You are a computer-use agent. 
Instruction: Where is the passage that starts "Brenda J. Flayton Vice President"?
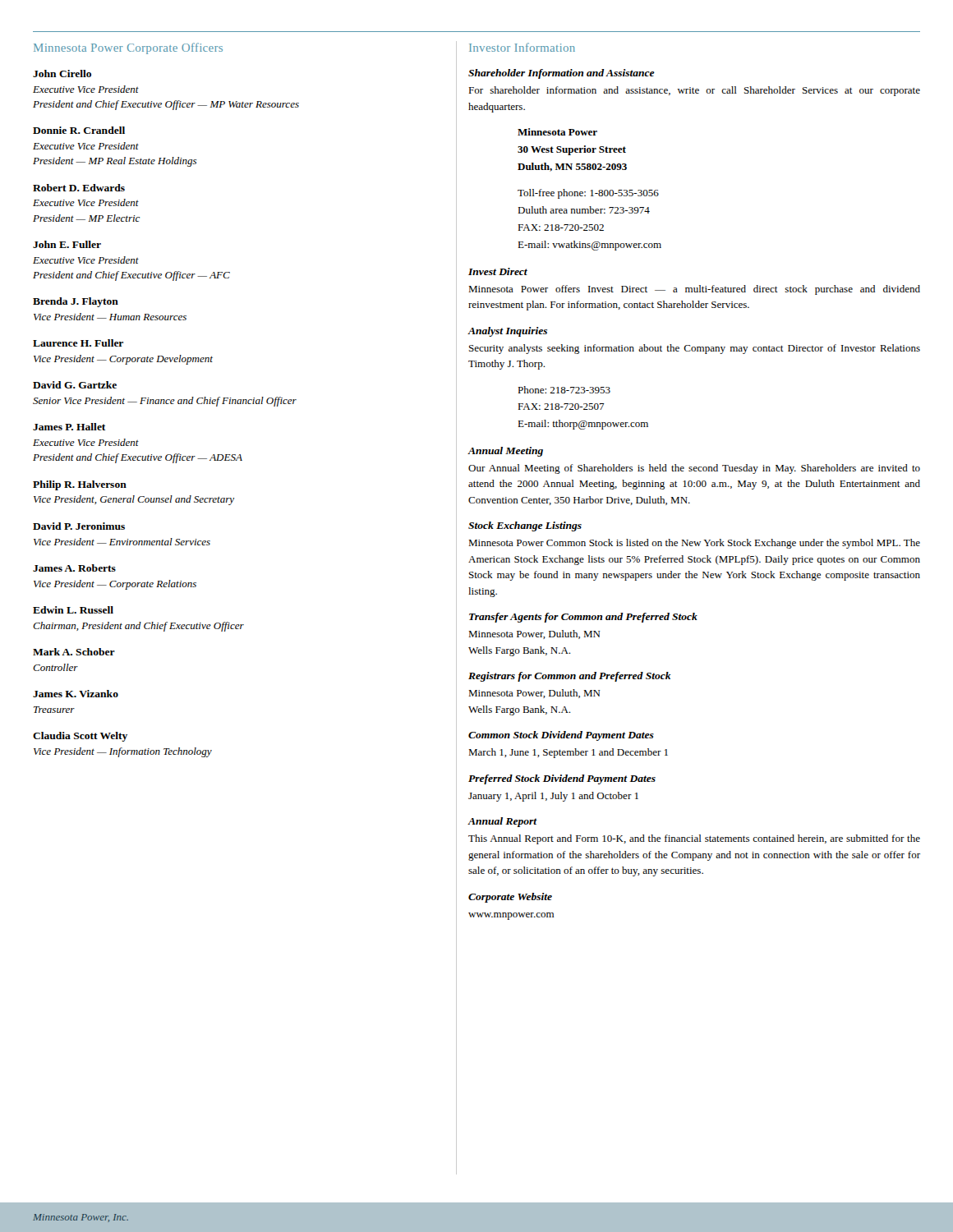(76, 302)
